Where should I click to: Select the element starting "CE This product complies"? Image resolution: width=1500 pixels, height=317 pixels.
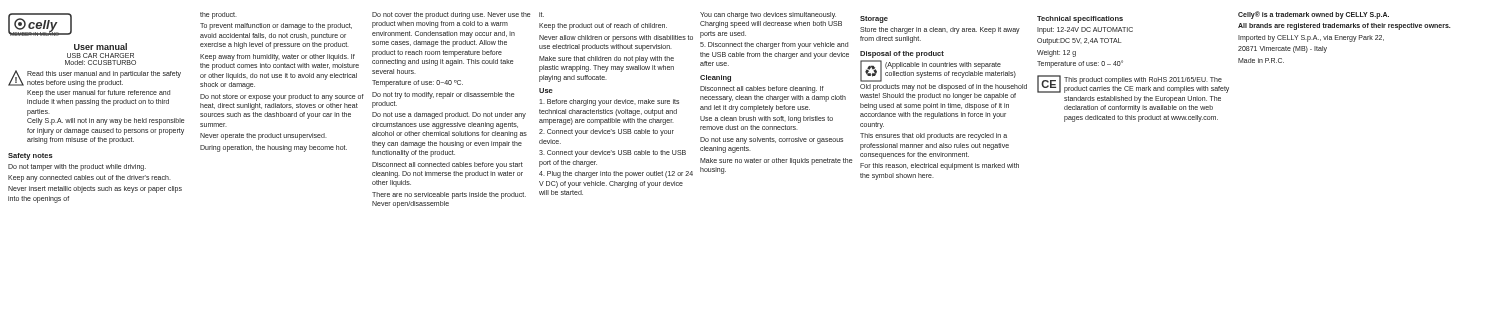1134,99
